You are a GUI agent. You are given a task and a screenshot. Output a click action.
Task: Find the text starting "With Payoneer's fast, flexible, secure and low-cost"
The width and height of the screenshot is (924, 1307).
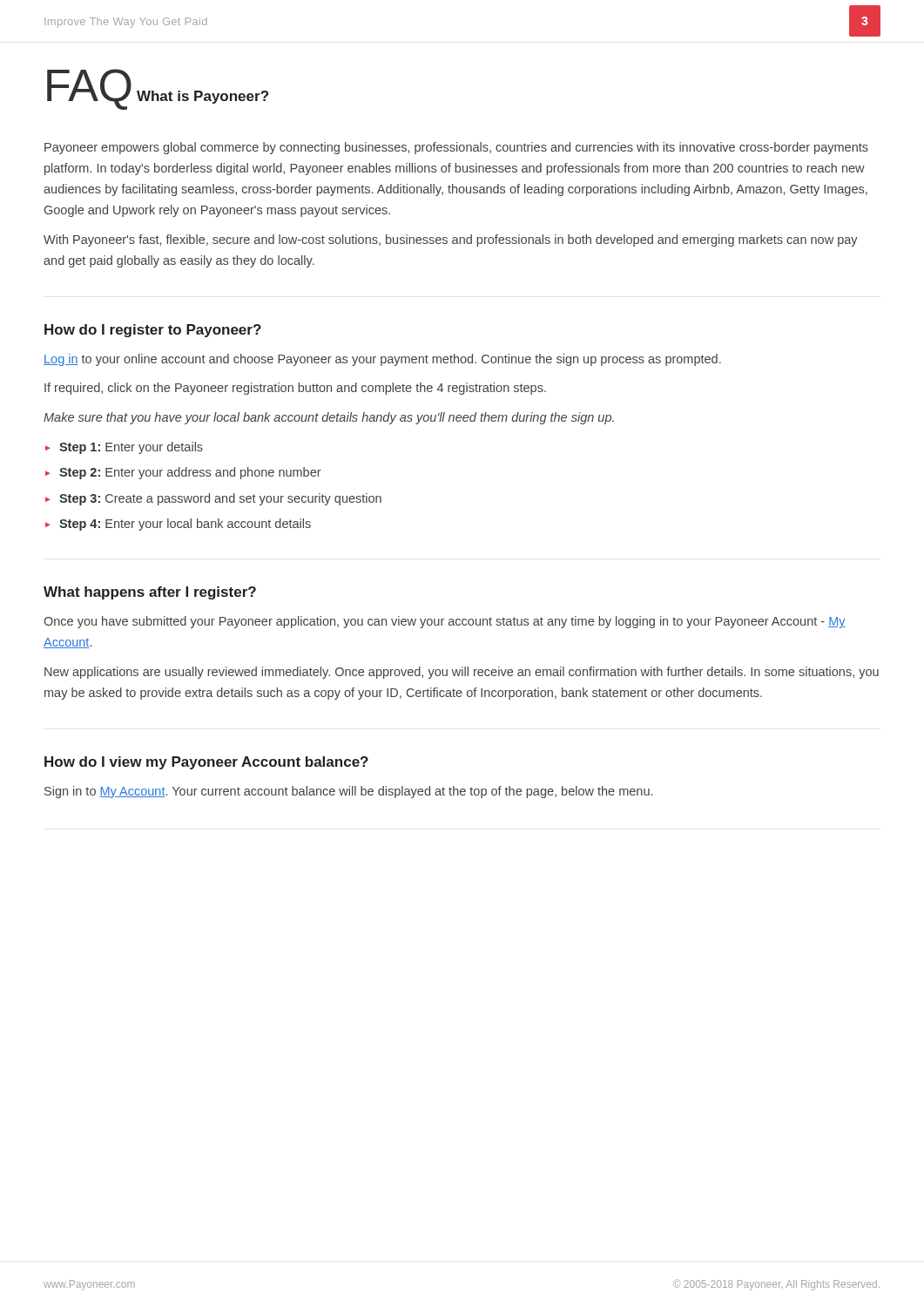pos(462,251)
